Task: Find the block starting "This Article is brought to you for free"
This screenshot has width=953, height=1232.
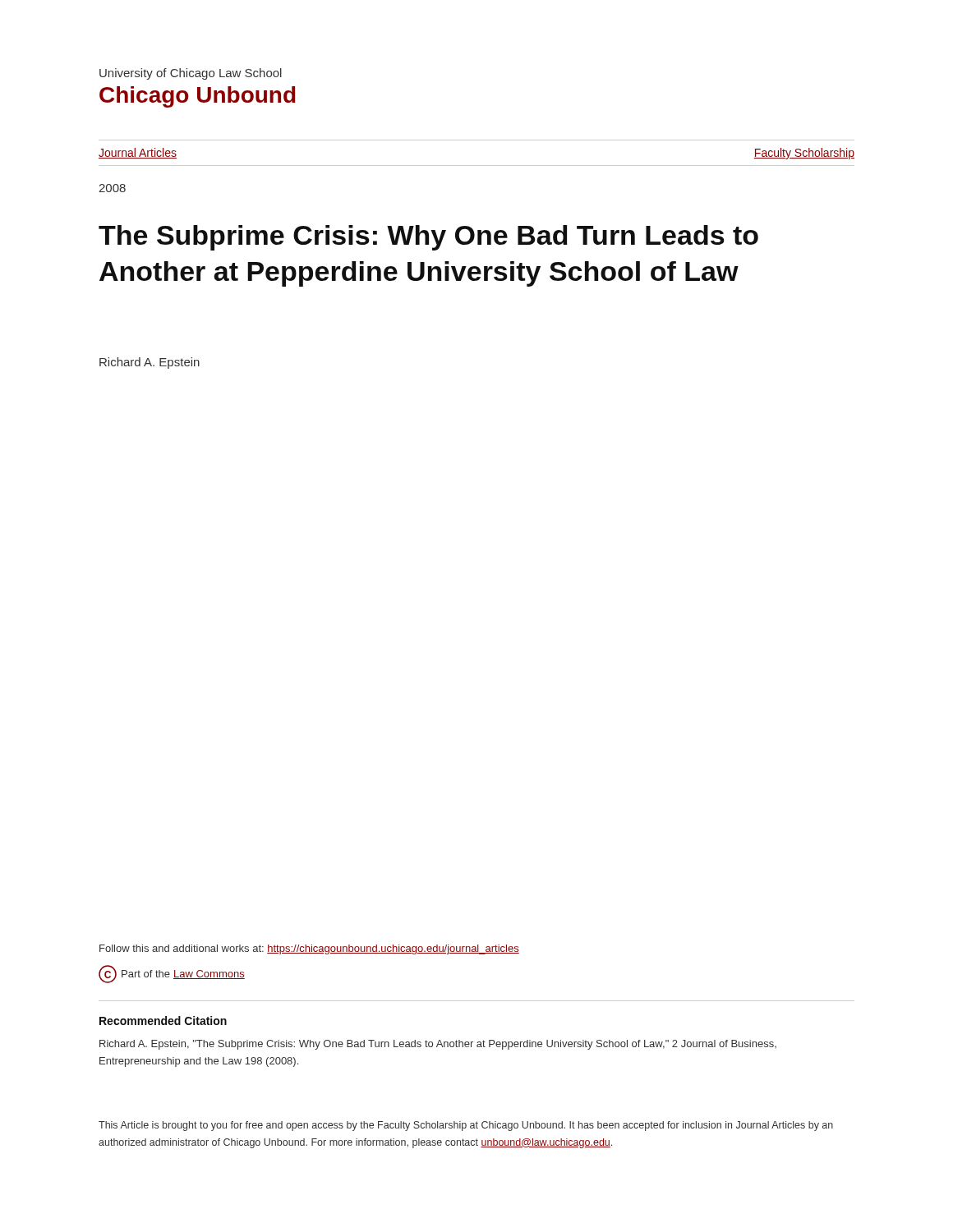Action: click(466, 1134)
